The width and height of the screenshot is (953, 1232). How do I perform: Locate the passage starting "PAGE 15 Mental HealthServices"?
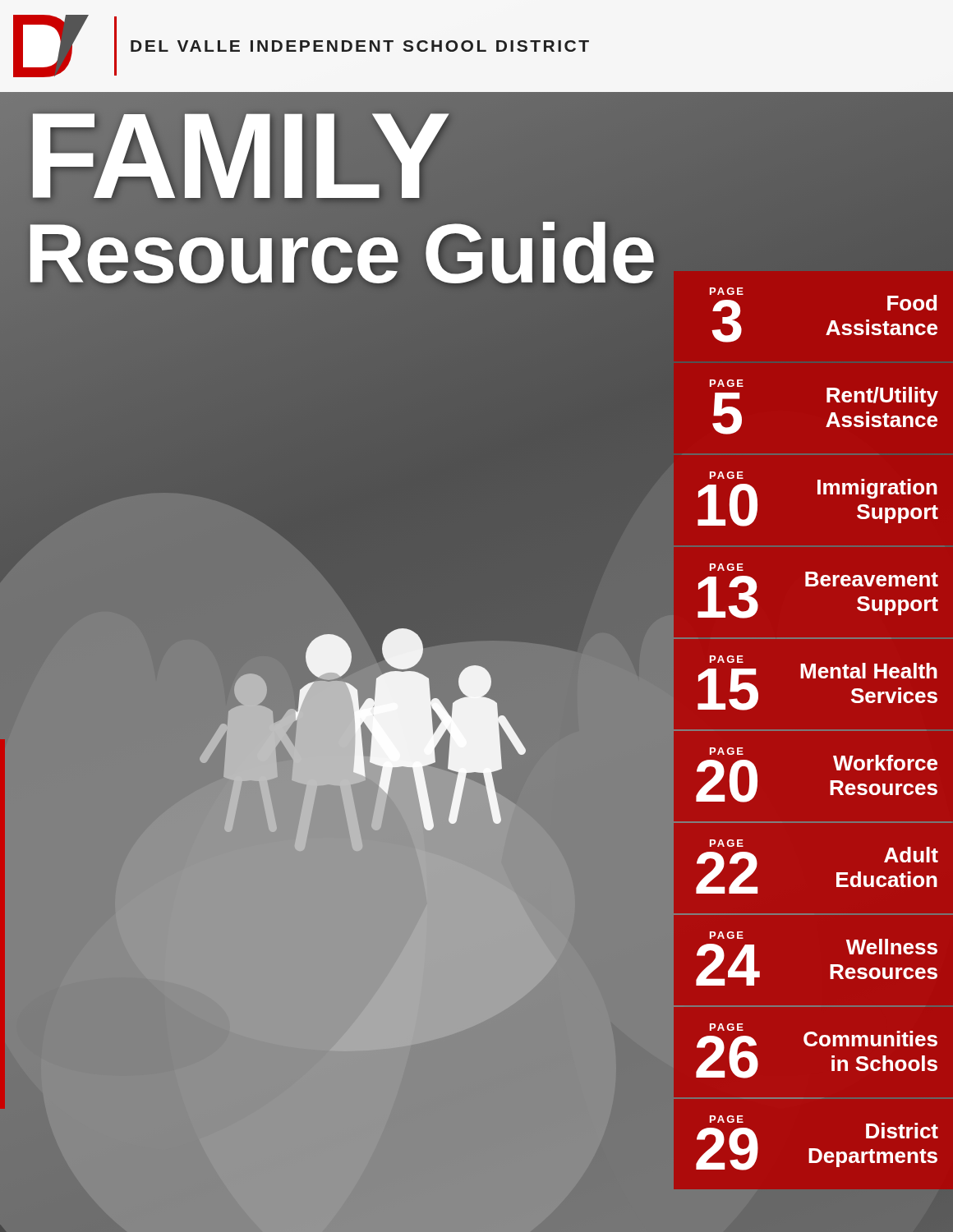point(813,685)
